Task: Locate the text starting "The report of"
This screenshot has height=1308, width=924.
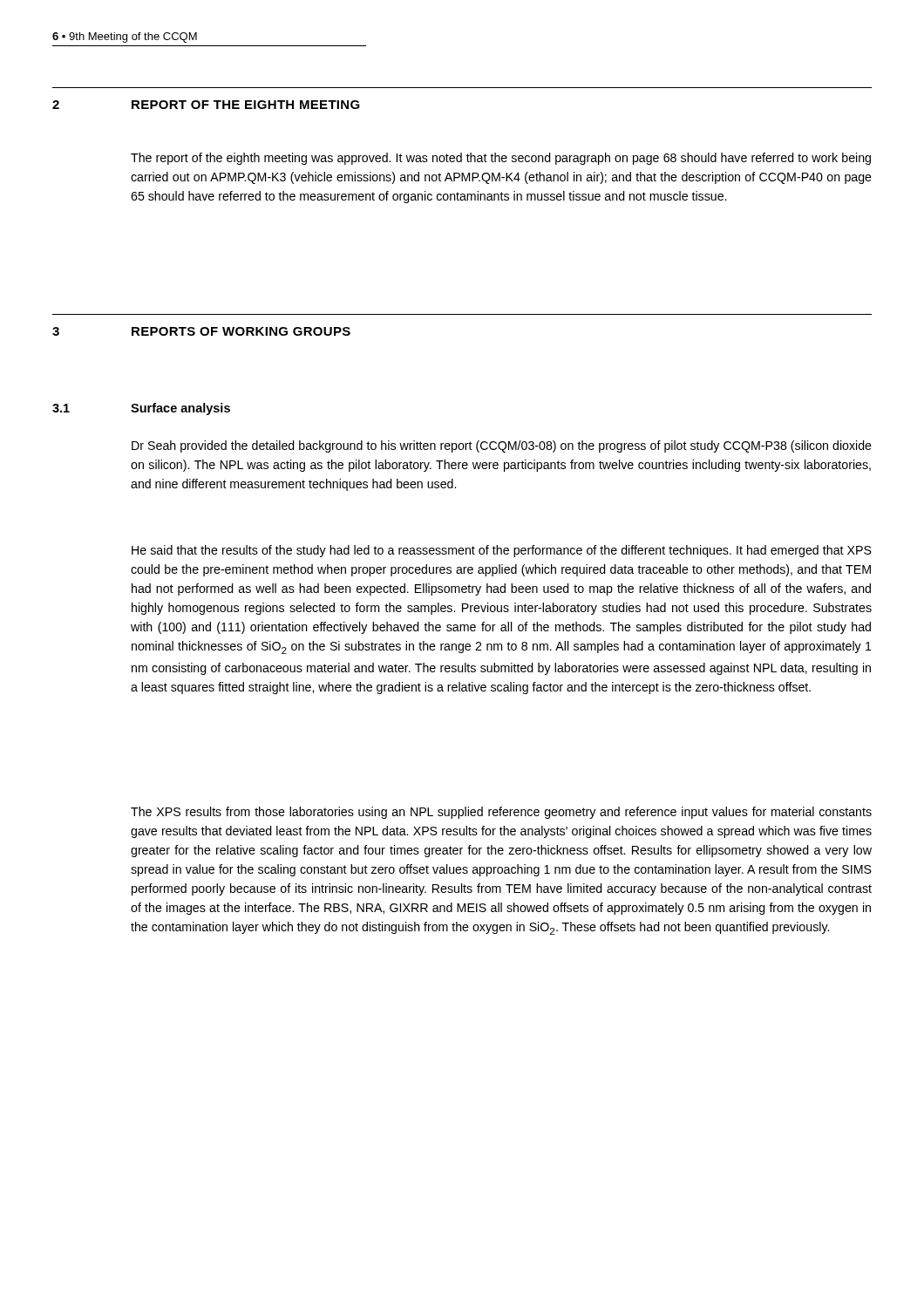Action: (501, 177)
